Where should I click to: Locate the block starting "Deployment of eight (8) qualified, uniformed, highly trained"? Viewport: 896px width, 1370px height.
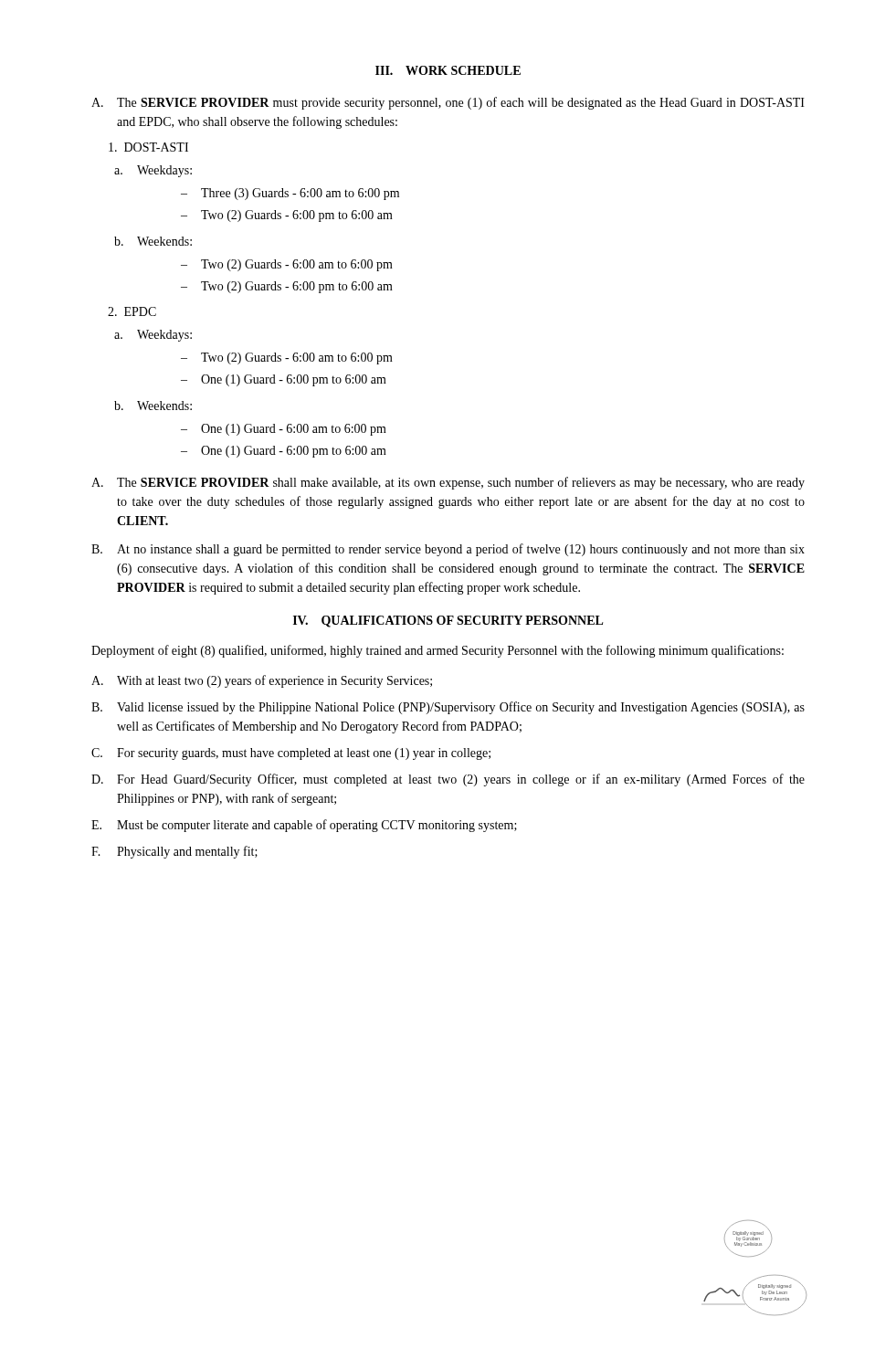[x=438, y=651]
